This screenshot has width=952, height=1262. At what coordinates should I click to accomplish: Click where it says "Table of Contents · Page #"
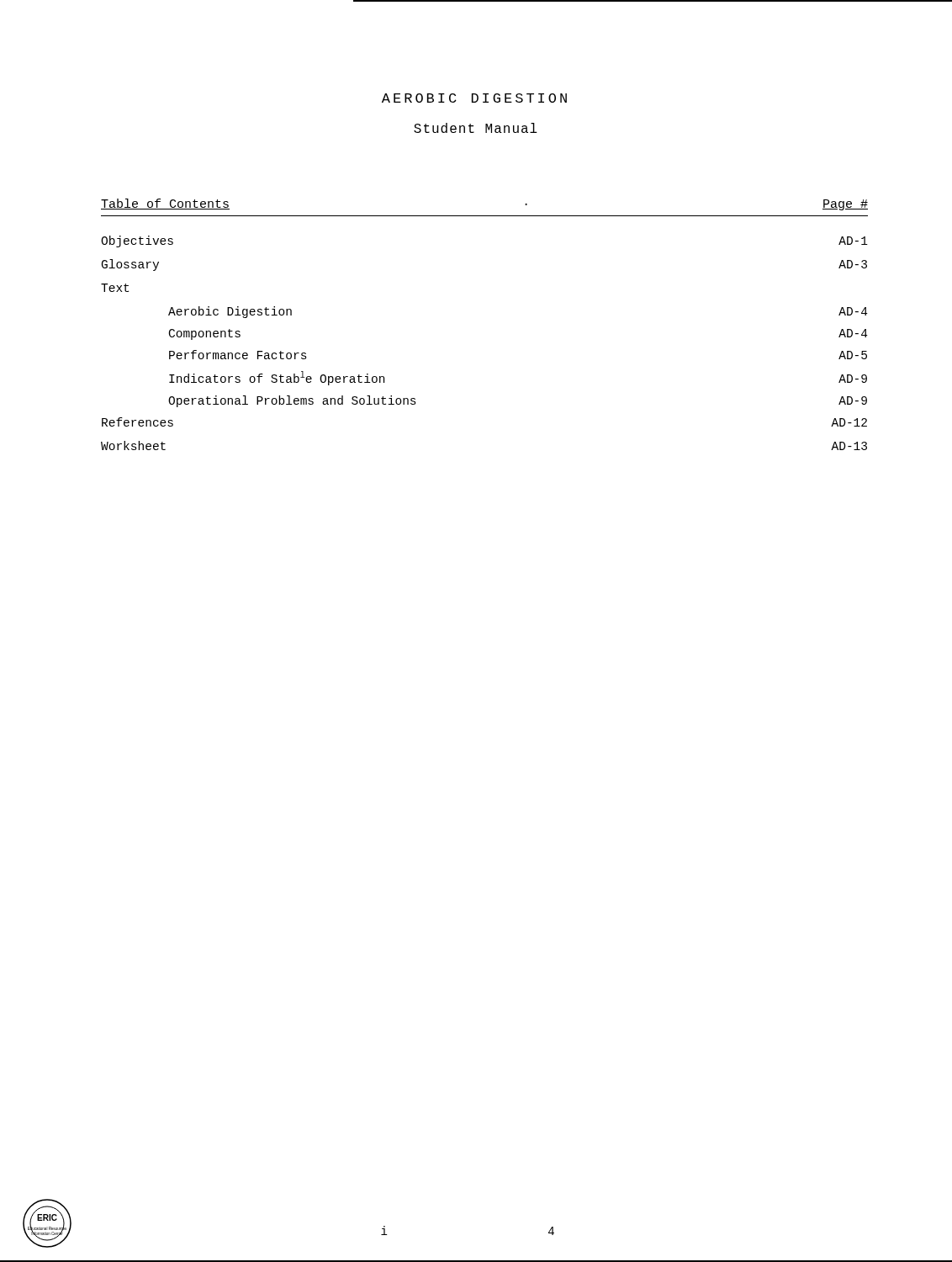pyautogui.click(x=484, y=207)
